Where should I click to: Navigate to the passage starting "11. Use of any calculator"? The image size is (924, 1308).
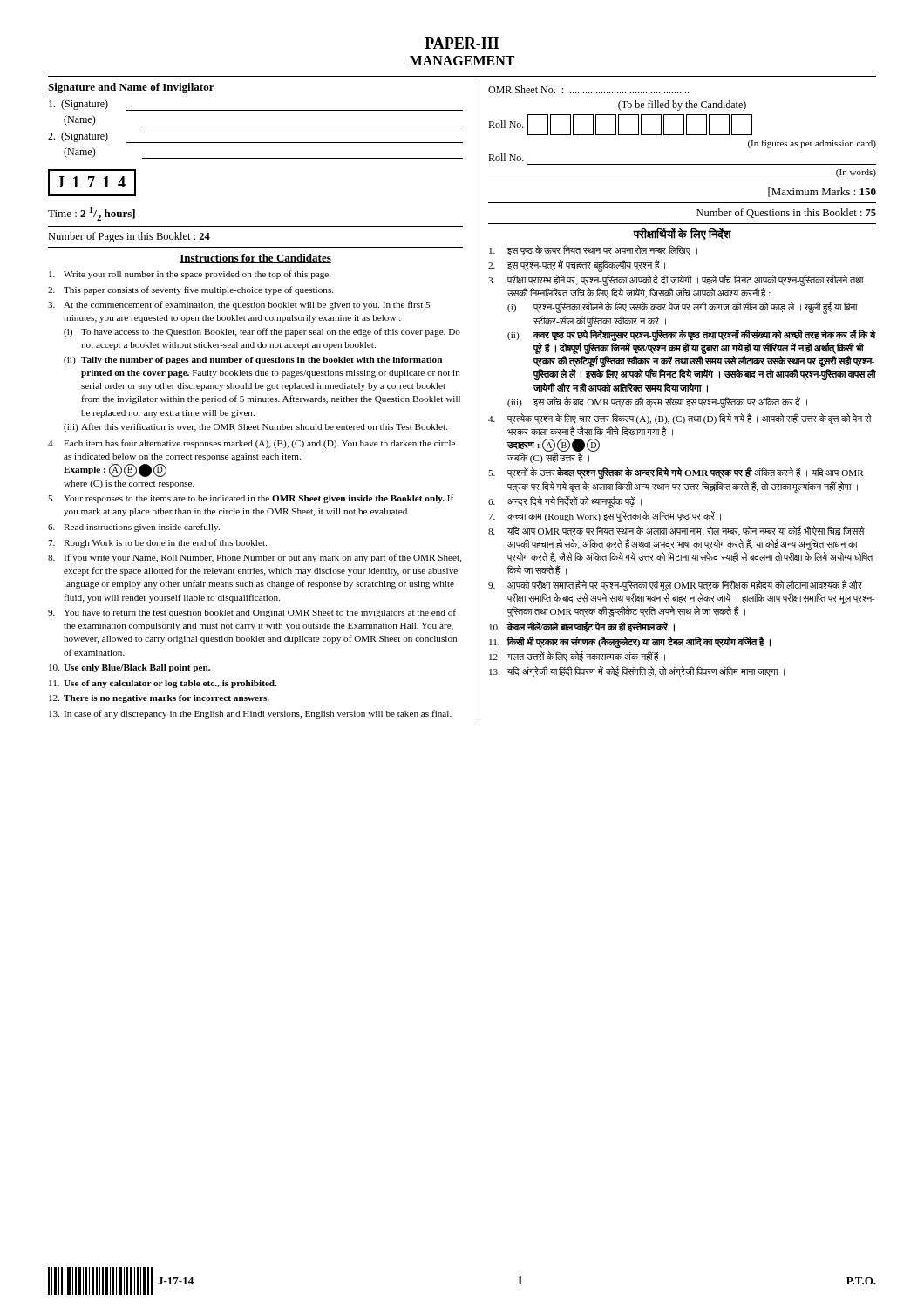click(255, 683)
